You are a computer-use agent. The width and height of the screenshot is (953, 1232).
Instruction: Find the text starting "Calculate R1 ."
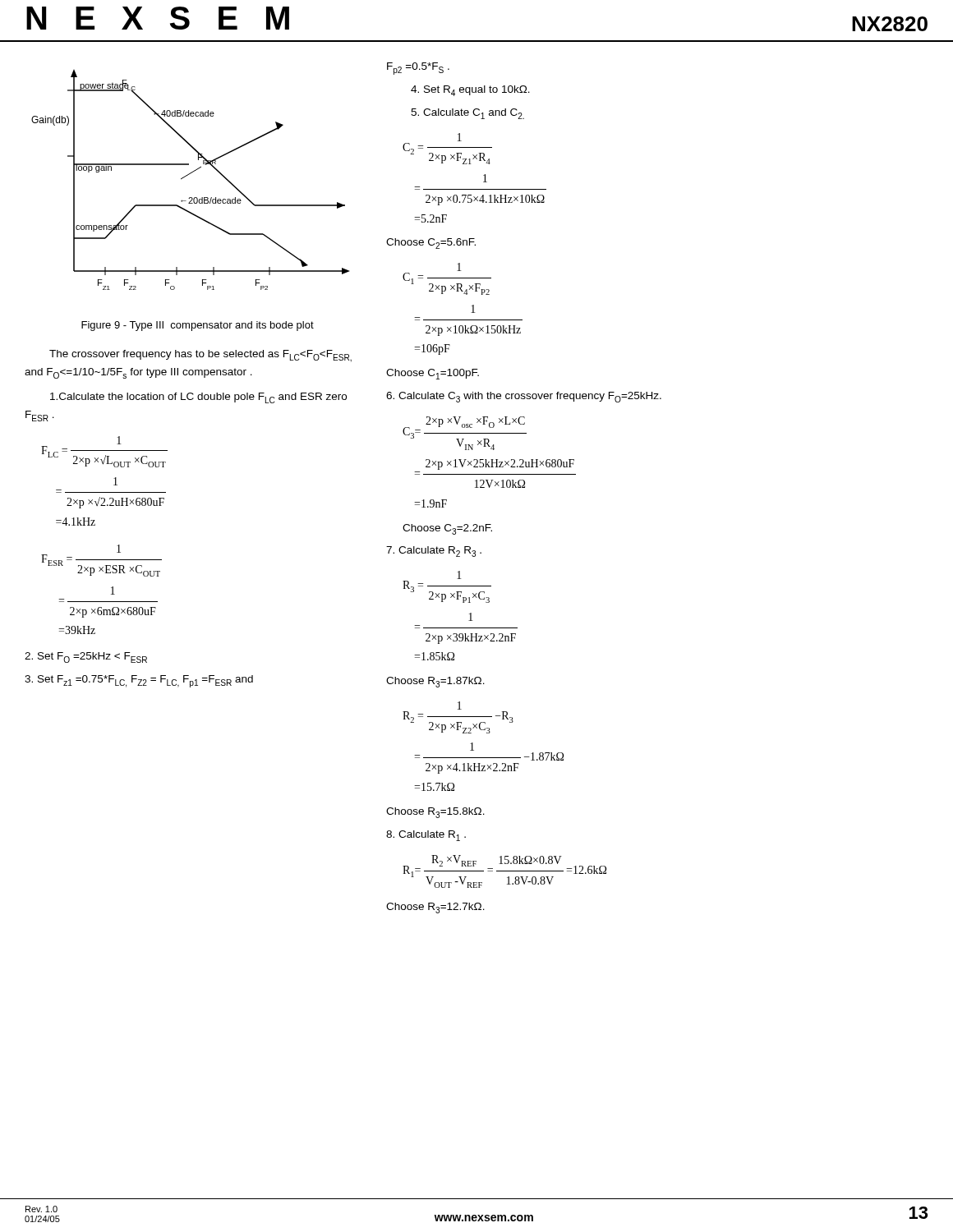[426, 835]
